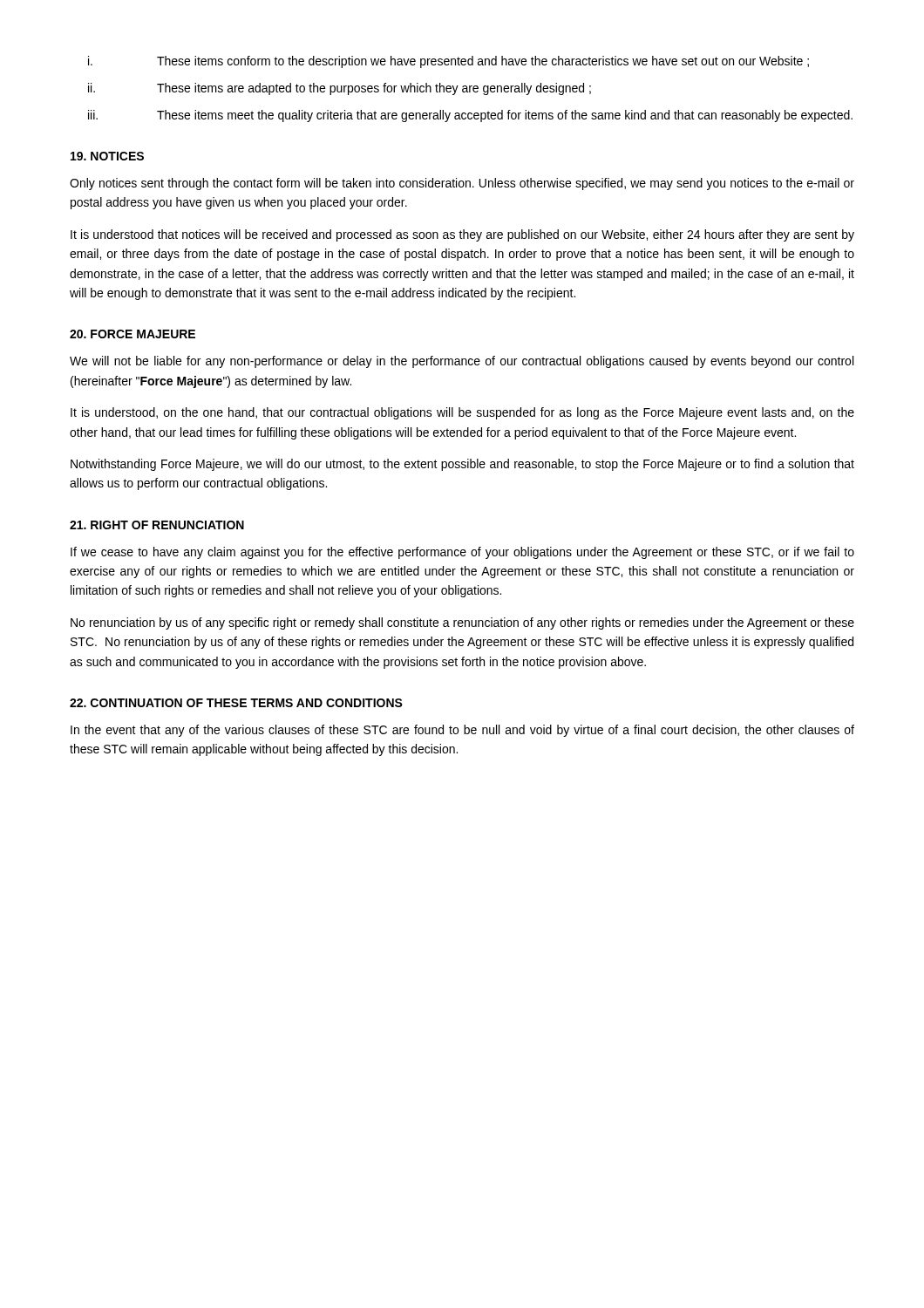Click on the text starting "21. RIGHT OF RENUNCIATION"
This screenshot has height=1308, width=924.
(157, 525)
